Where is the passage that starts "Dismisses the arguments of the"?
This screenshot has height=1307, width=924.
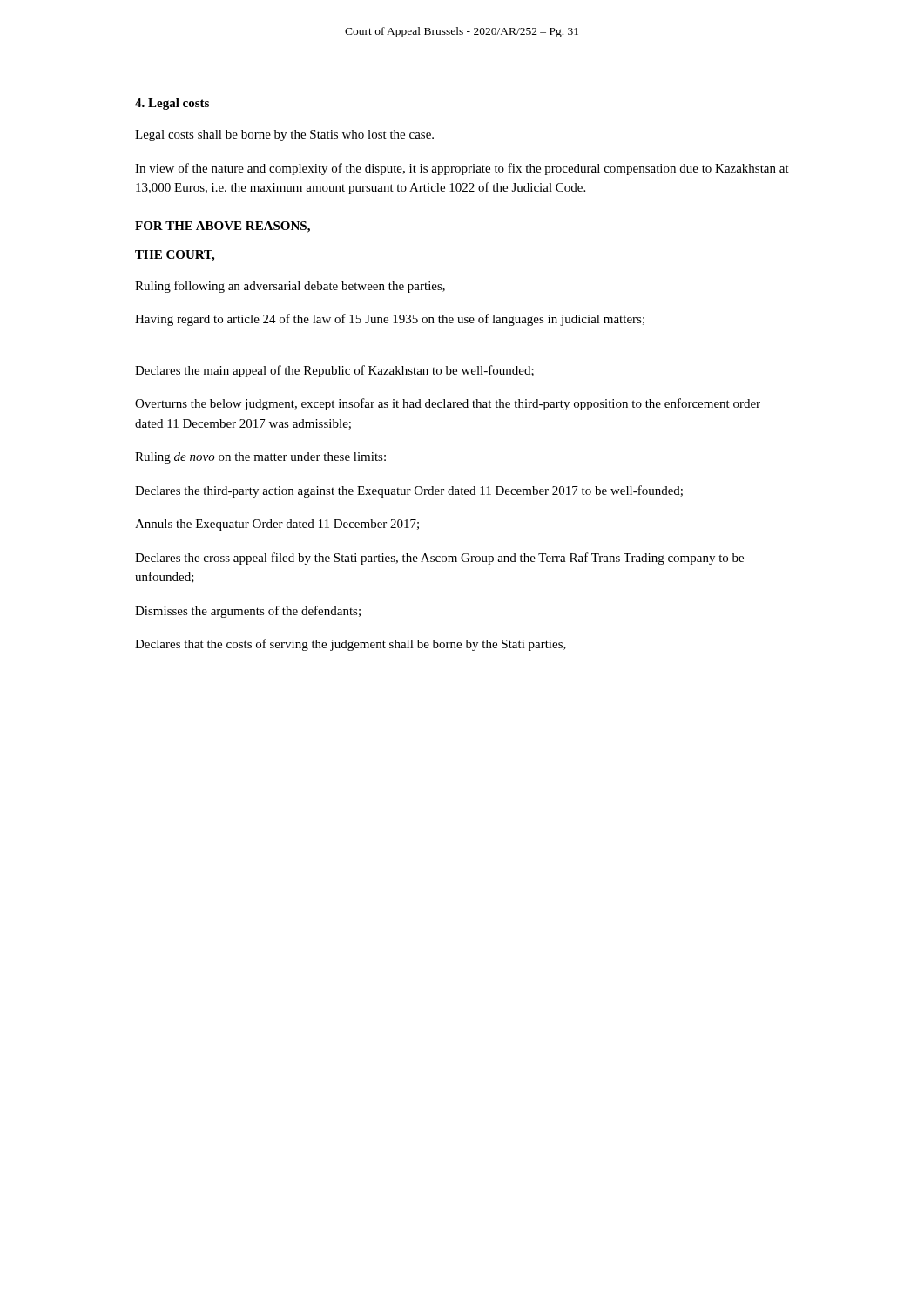click(248, 610)
